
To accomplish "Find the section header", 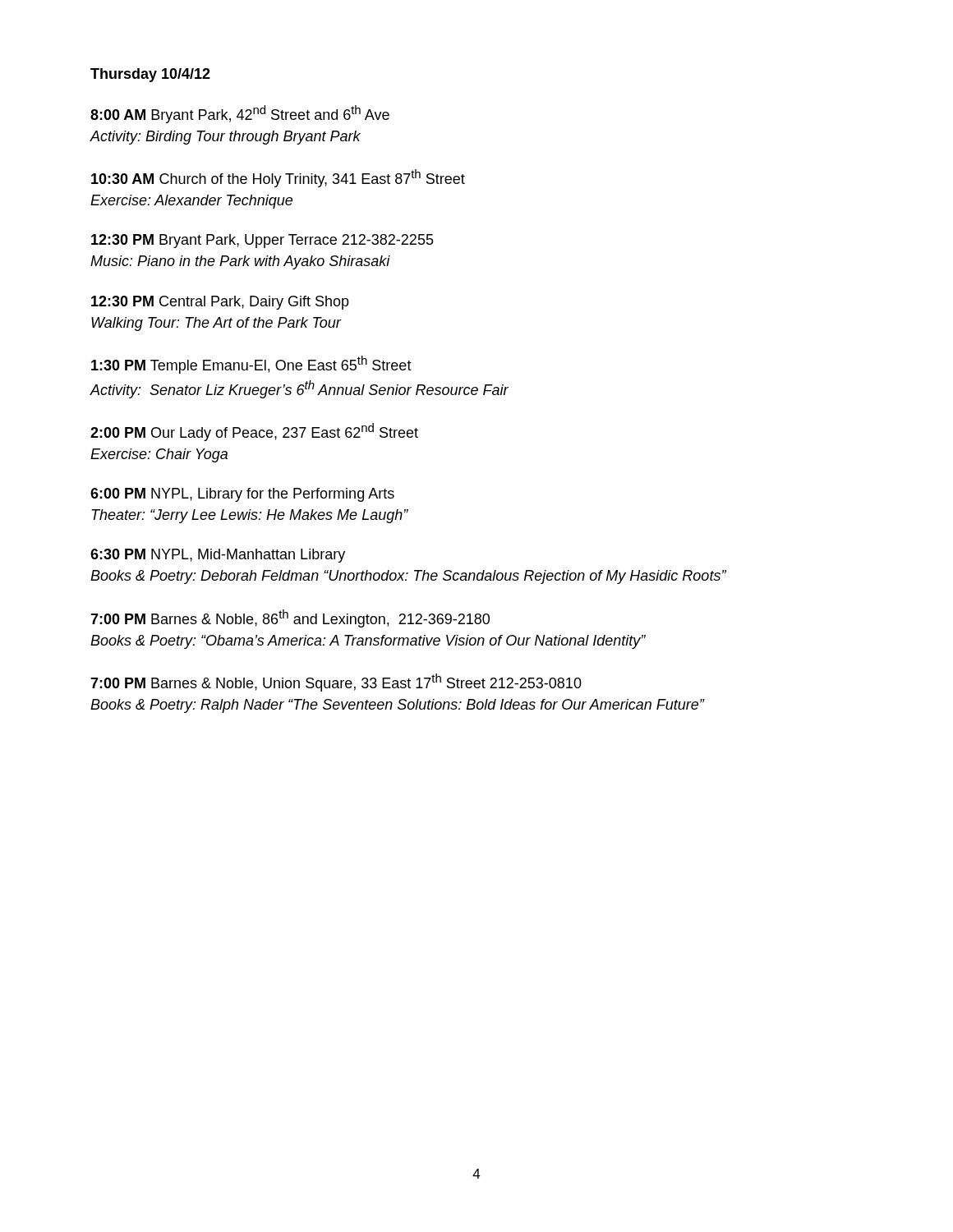I will [x=150, y=74].
